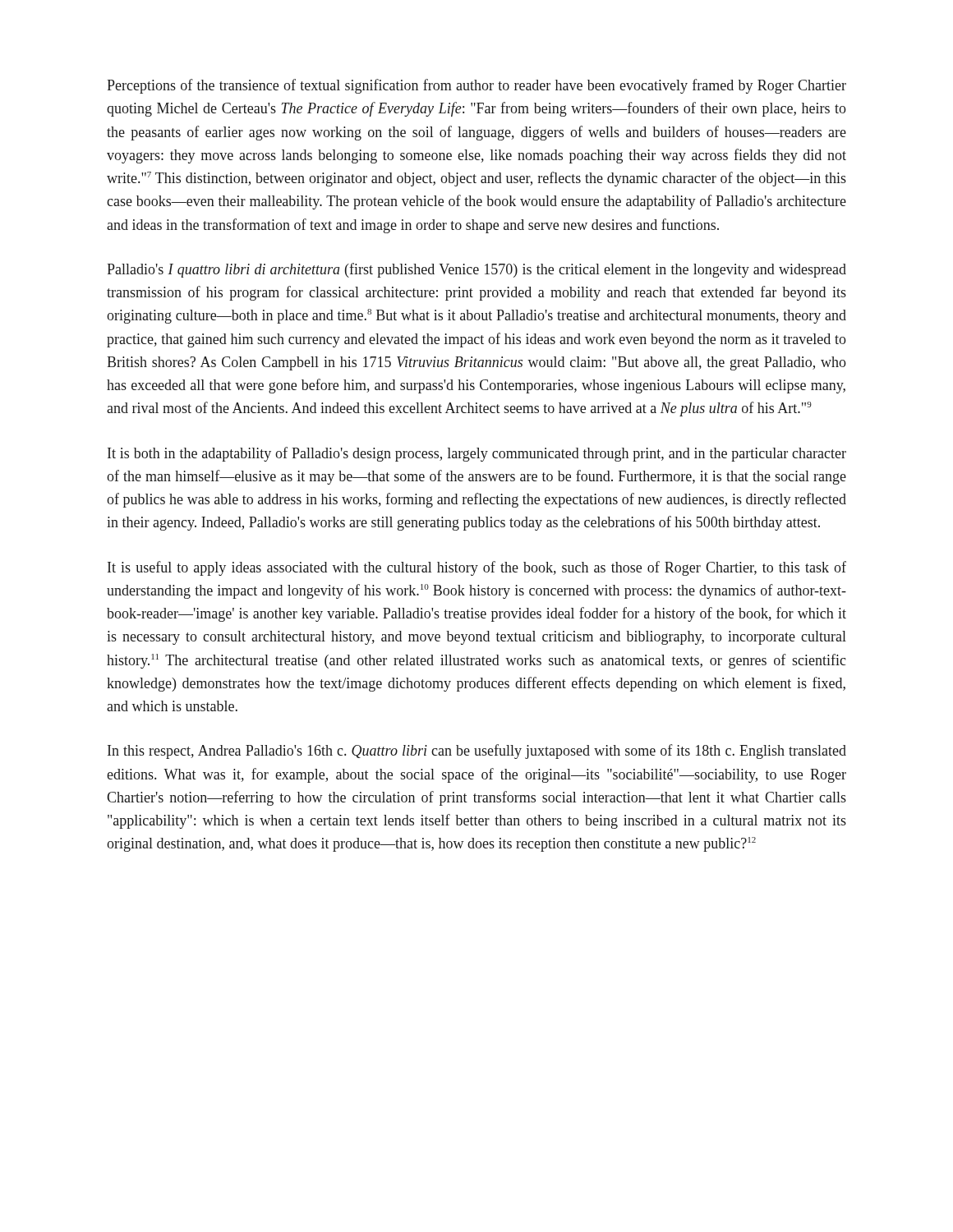Locate the text block that says "Perceptions of the transience of textual signification"
Screen dimensions: 1232x953
click(x=476, y=155)
